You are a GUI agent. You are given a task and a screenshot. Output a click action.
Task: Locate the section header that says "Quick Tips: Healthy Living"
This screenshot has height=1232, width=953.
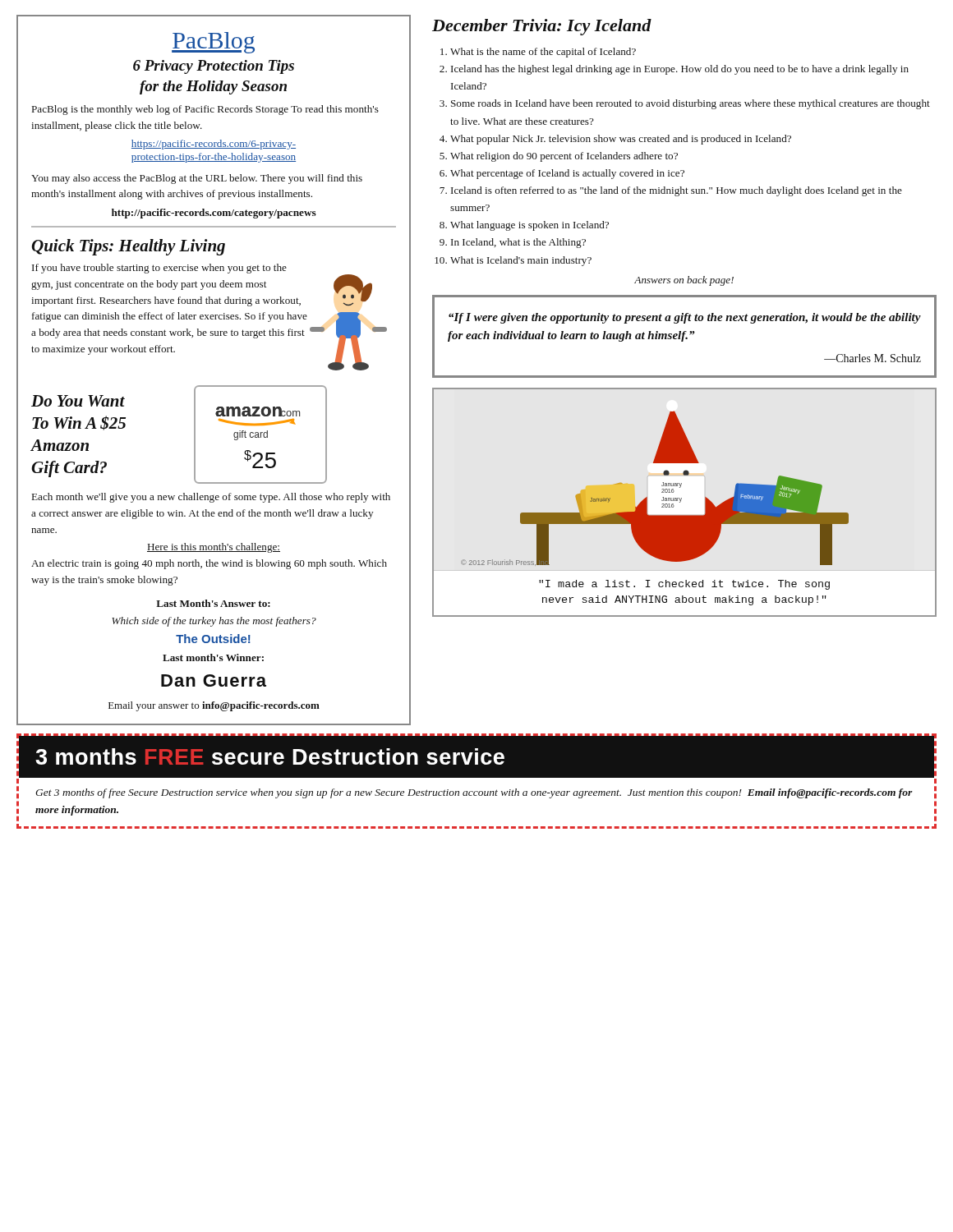pyautogui.click(x=128, y=246)
